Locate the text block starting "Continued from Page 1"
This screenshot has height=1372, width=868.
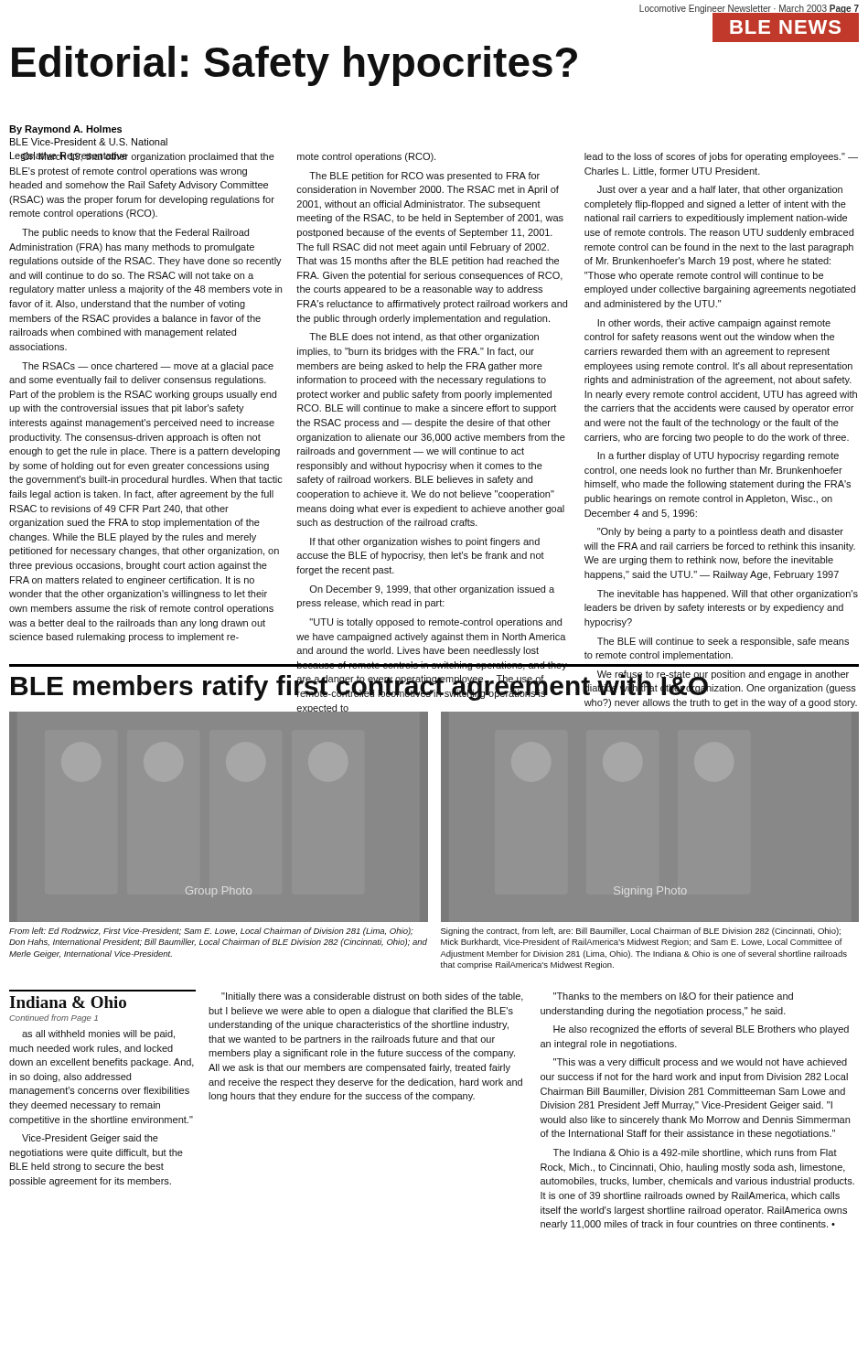point(54,1017)
